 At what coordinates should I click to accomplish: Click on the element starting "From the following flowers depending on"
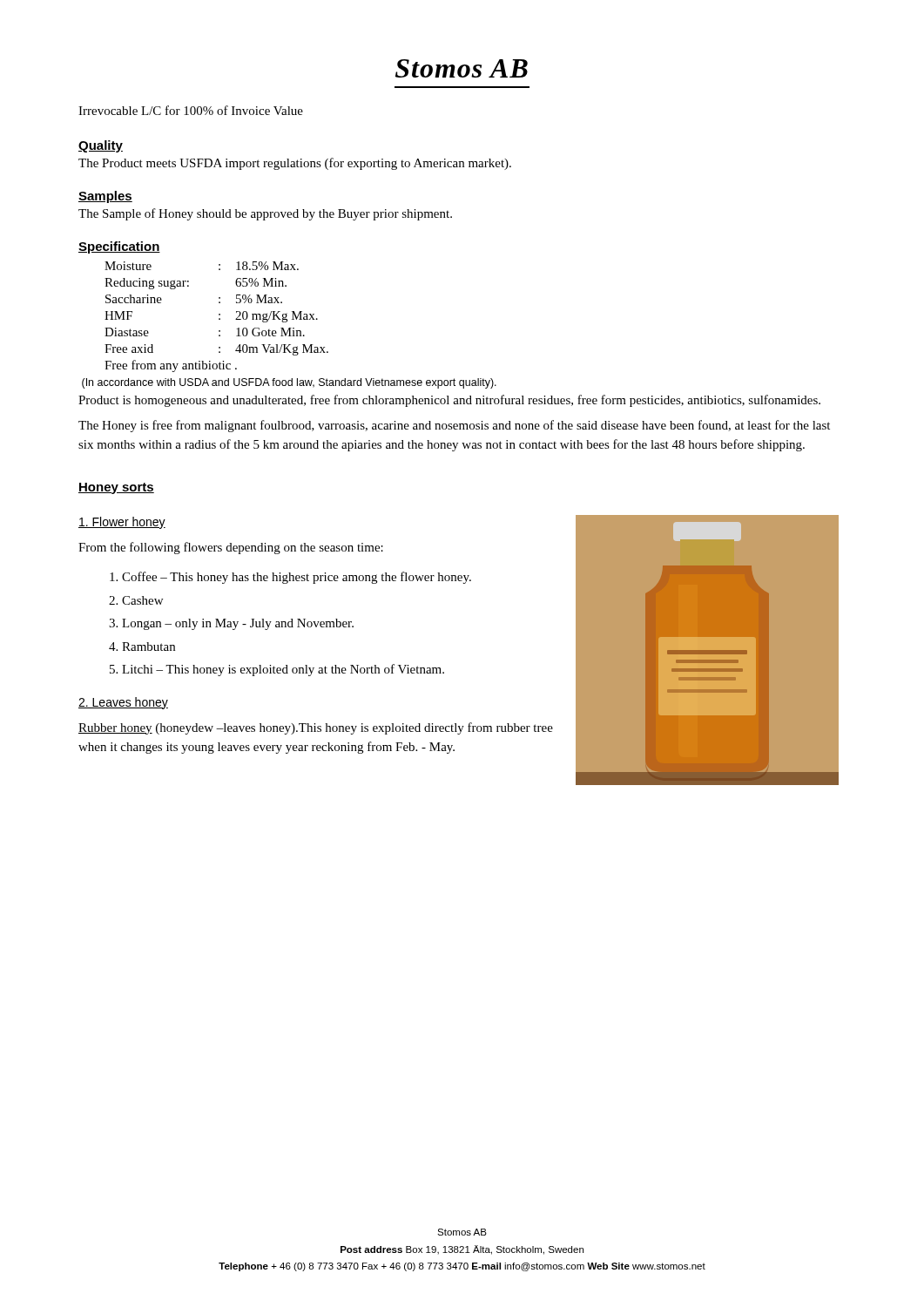(x=231, y=547)
